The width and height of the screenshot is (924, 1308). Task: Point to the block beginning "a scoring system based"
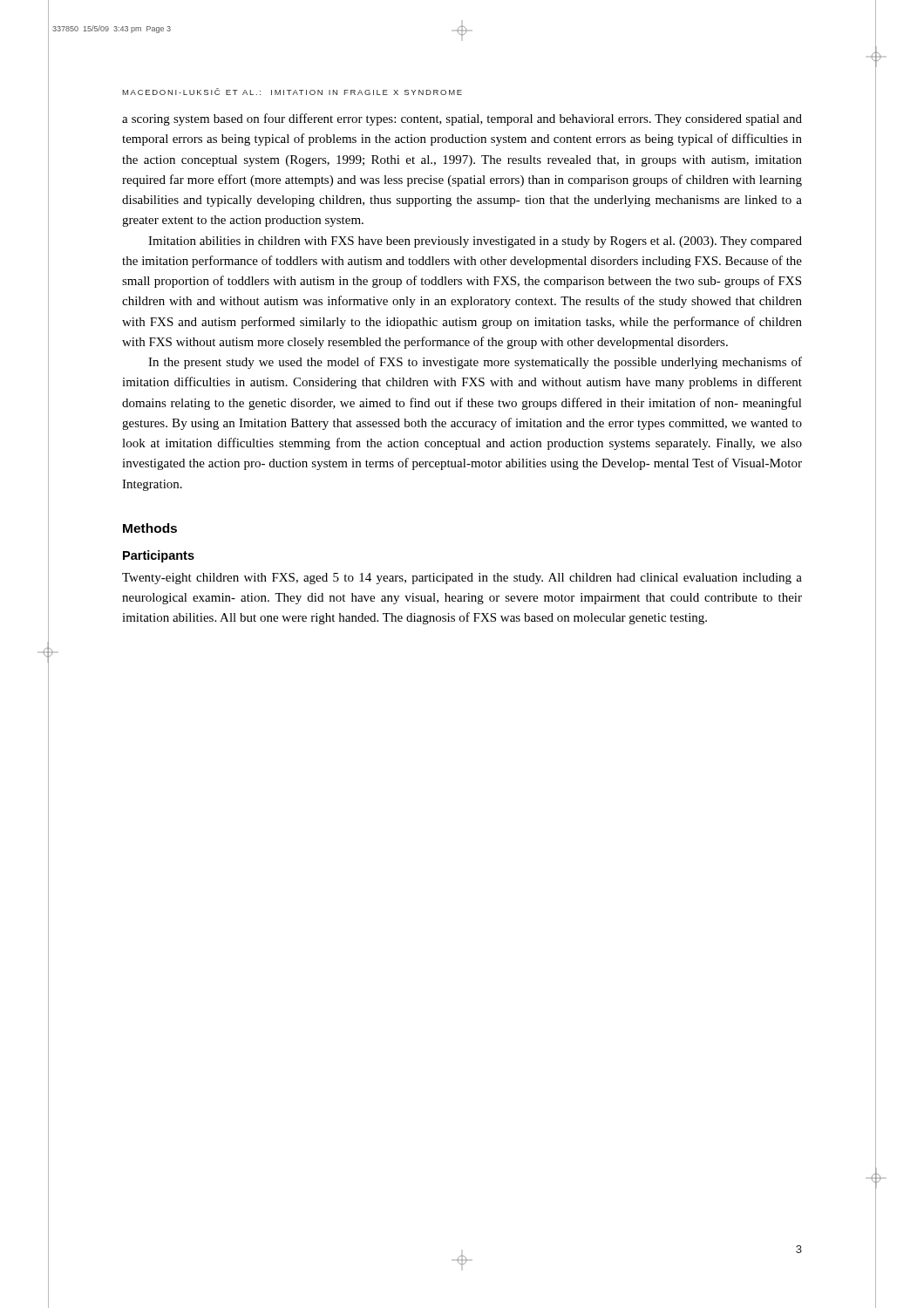click(462, 302)
